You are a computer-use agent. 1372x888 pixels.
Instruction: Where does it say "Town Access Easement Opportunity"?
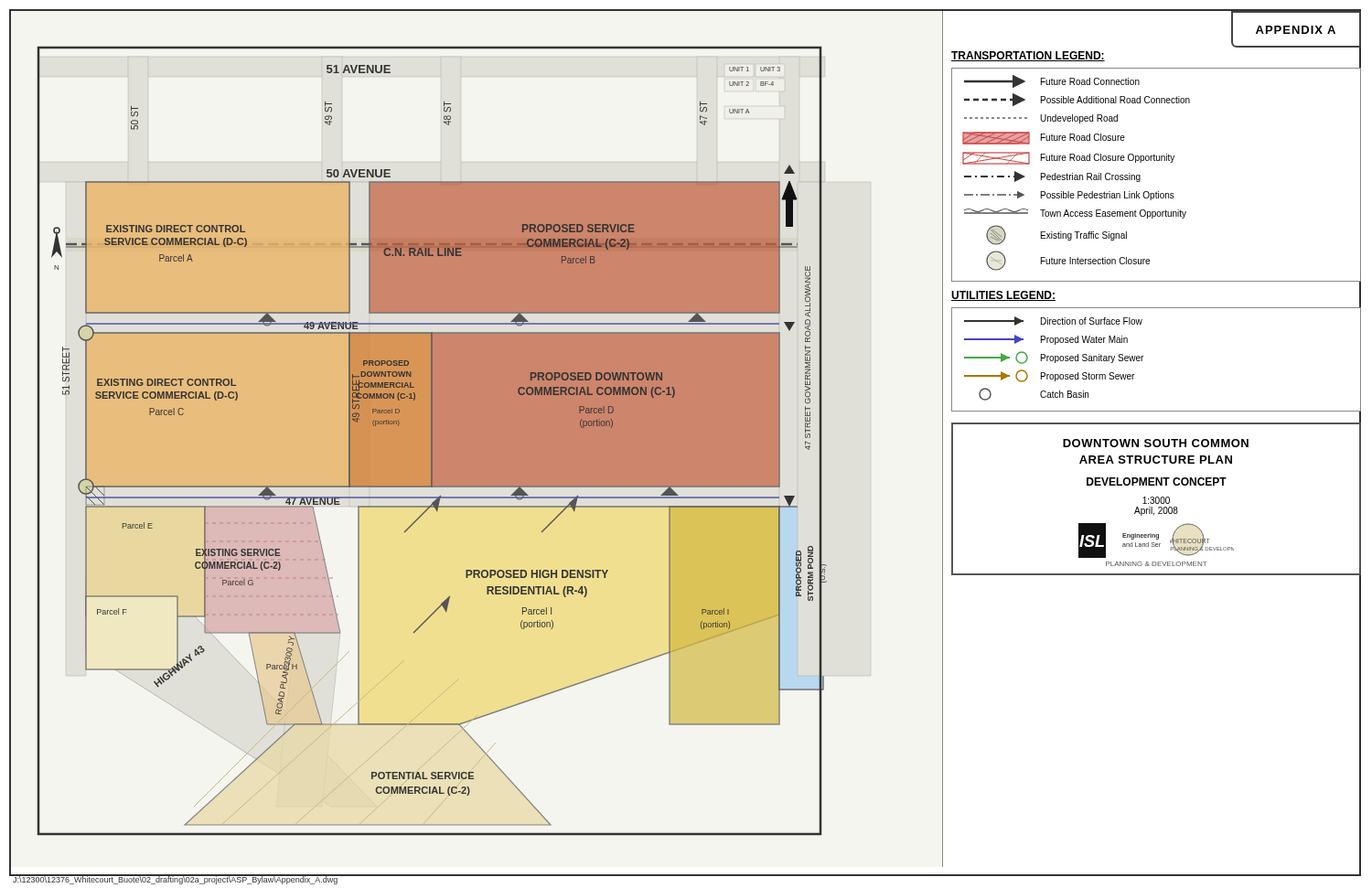(1073, 213)
